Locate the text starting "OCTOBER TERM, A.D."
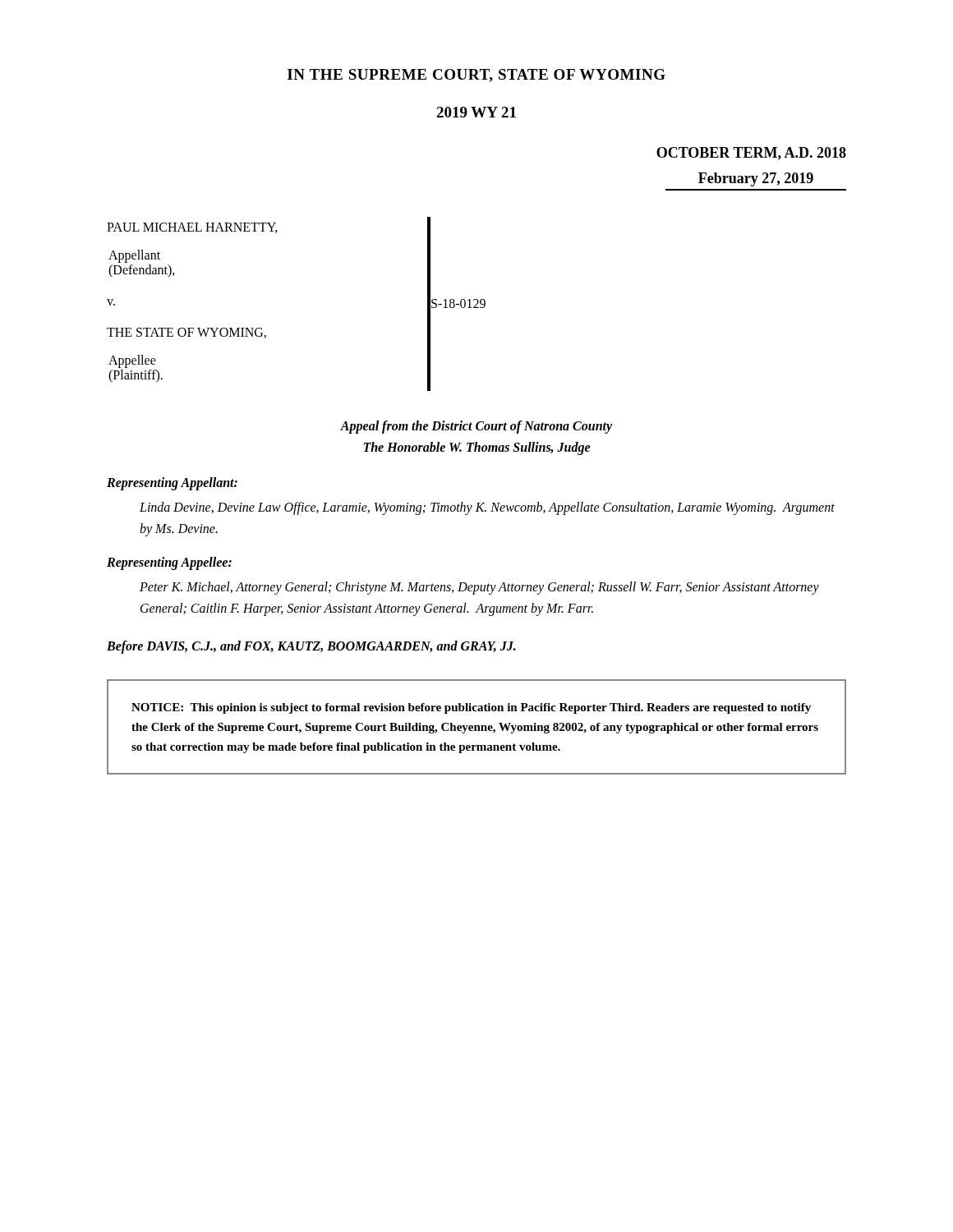The image size is (953, 1232). coord(751,153)
